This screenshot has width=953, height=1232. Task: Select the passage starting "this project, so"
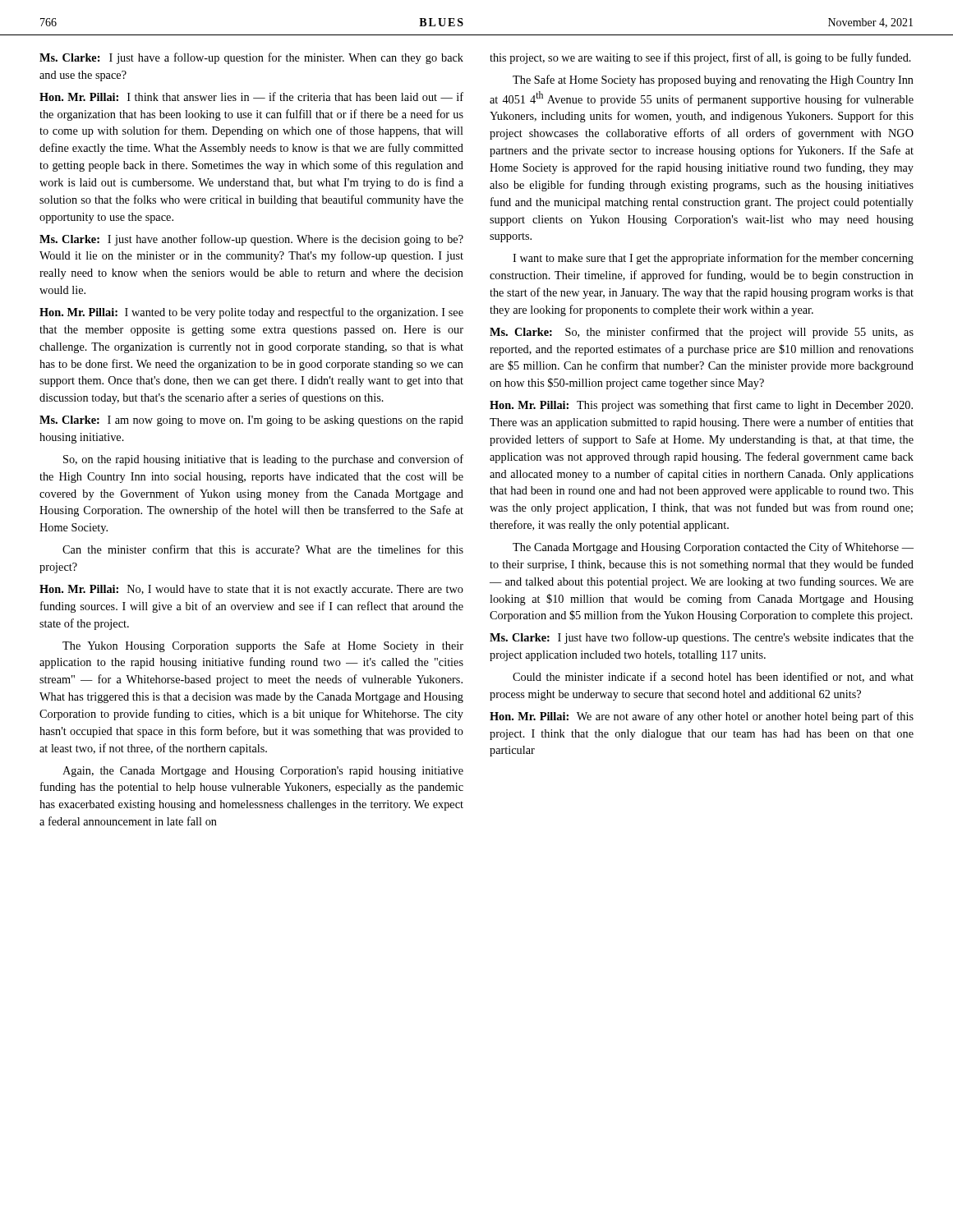(702, 404)
